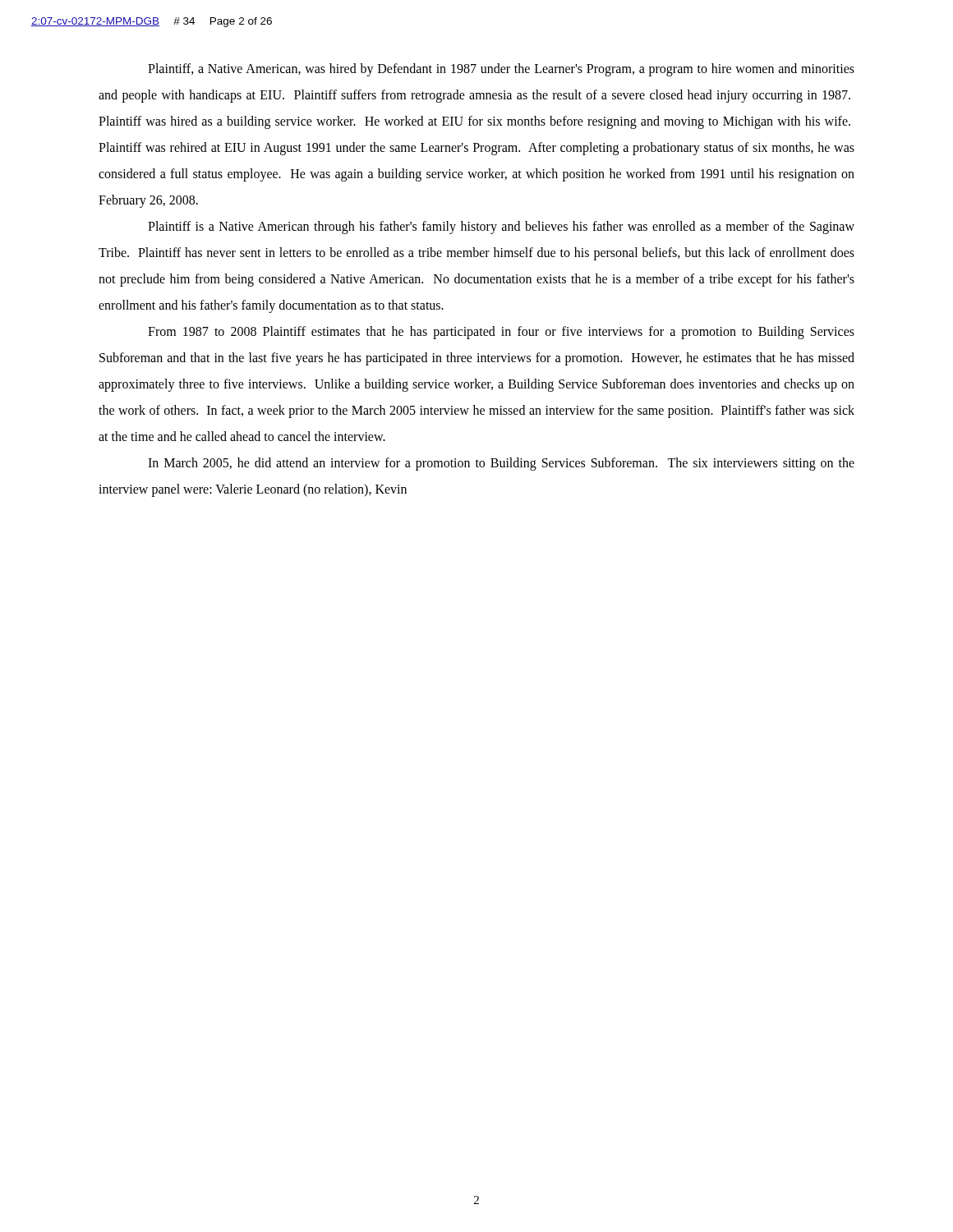Select the text starting "In March 2005, he did attend an interview"
Viewport: 953px width, 1232px height.
[476, 476]
